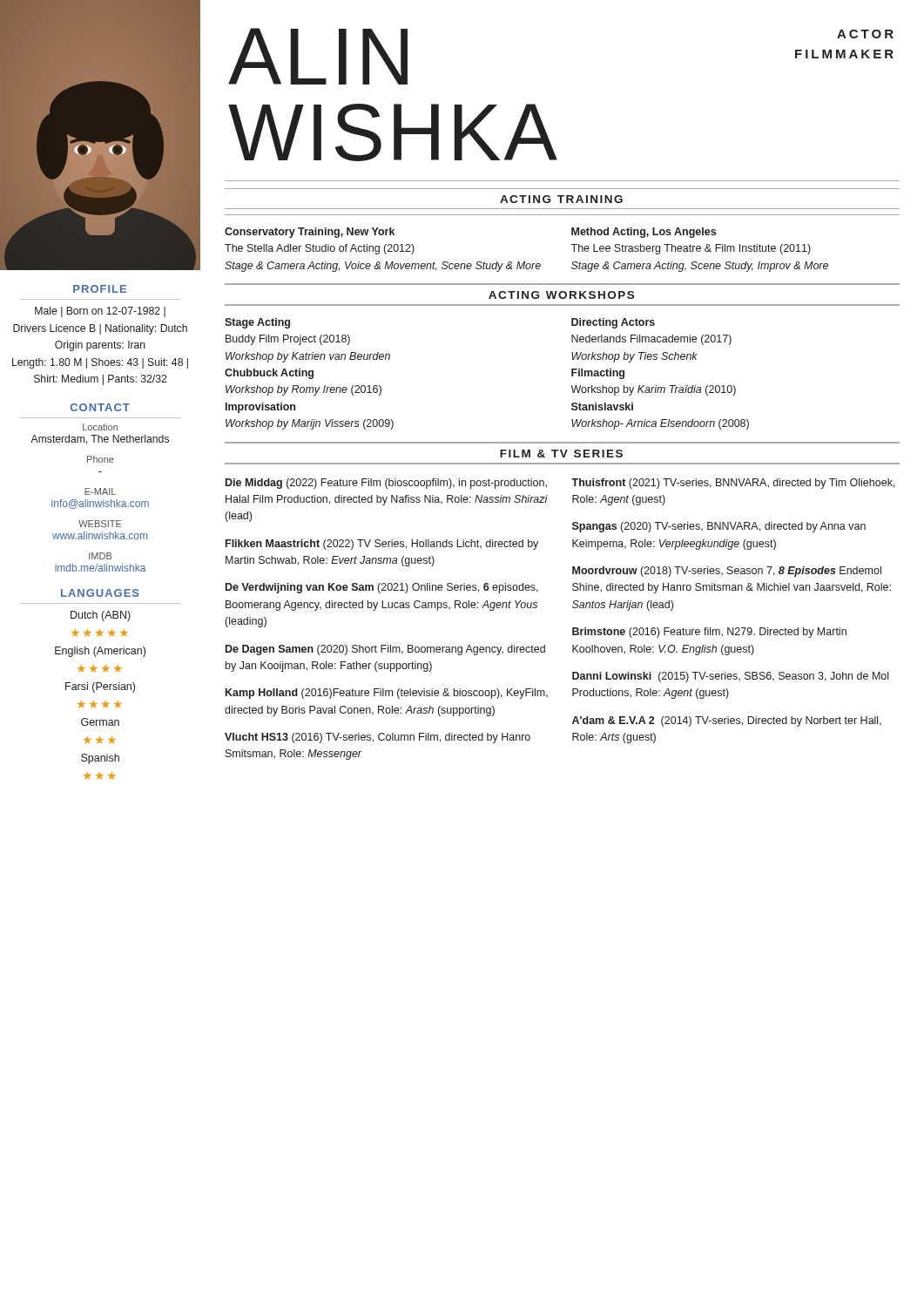This screenshot has width=924, height=1307.
Task: Select the section header that reads "ACTING WORKSHOPS"
Action: pos(562,295)
